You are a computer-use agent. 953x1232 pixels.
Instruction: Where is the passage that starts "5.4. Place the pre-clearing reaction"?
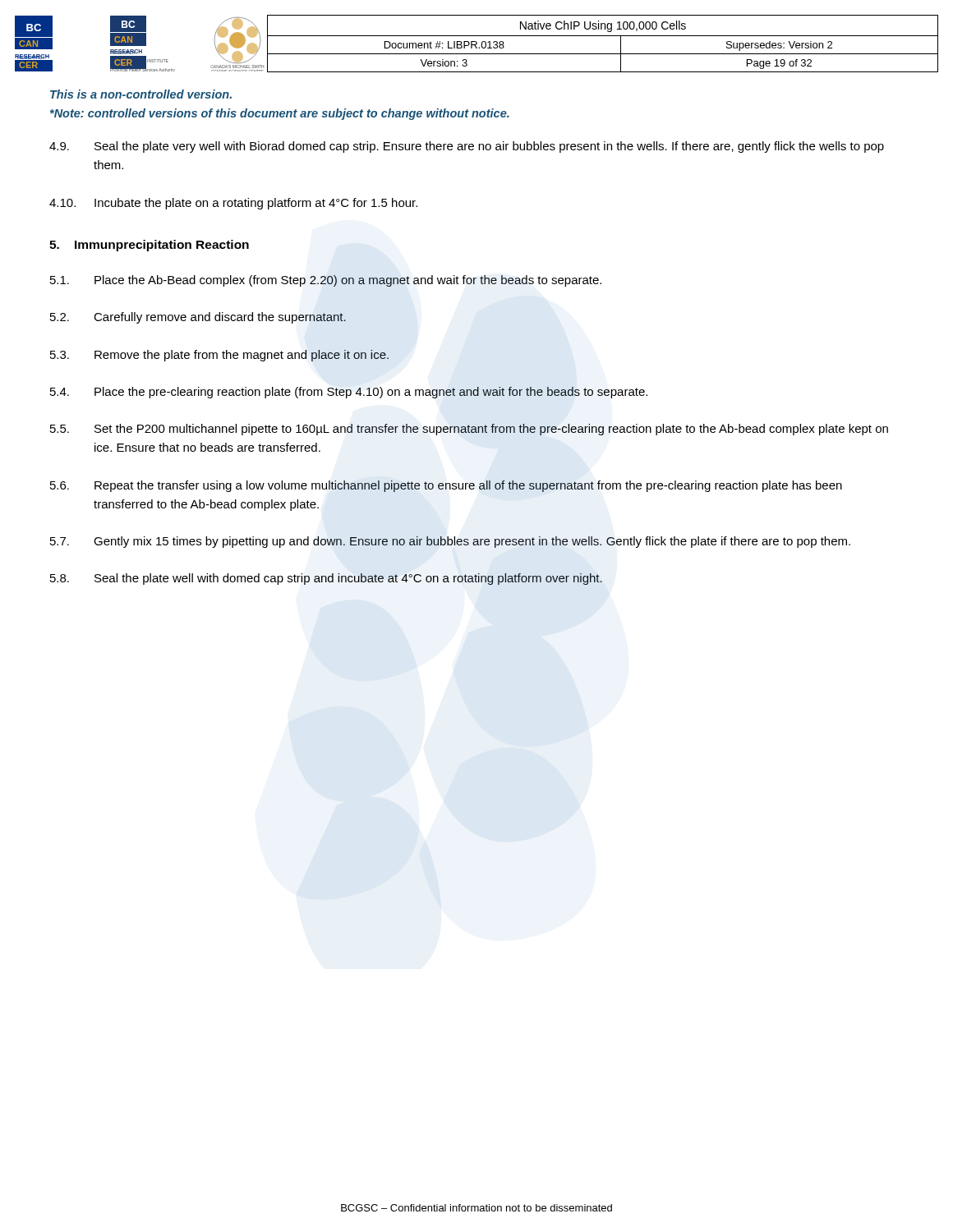tap(349, 391)
